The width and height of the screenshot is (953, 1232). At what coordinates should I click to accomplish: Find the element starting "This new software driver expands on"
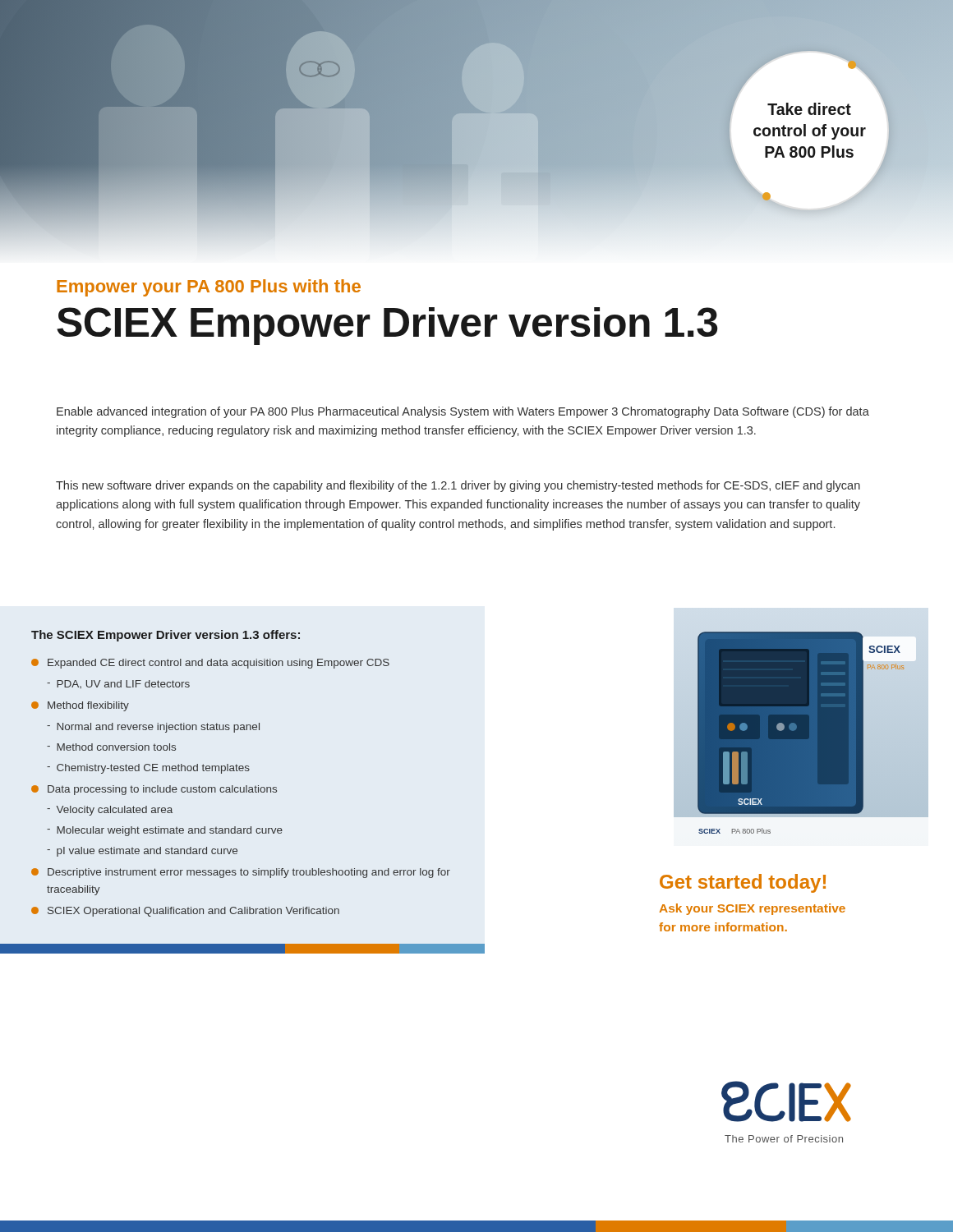tap(458, 505)
